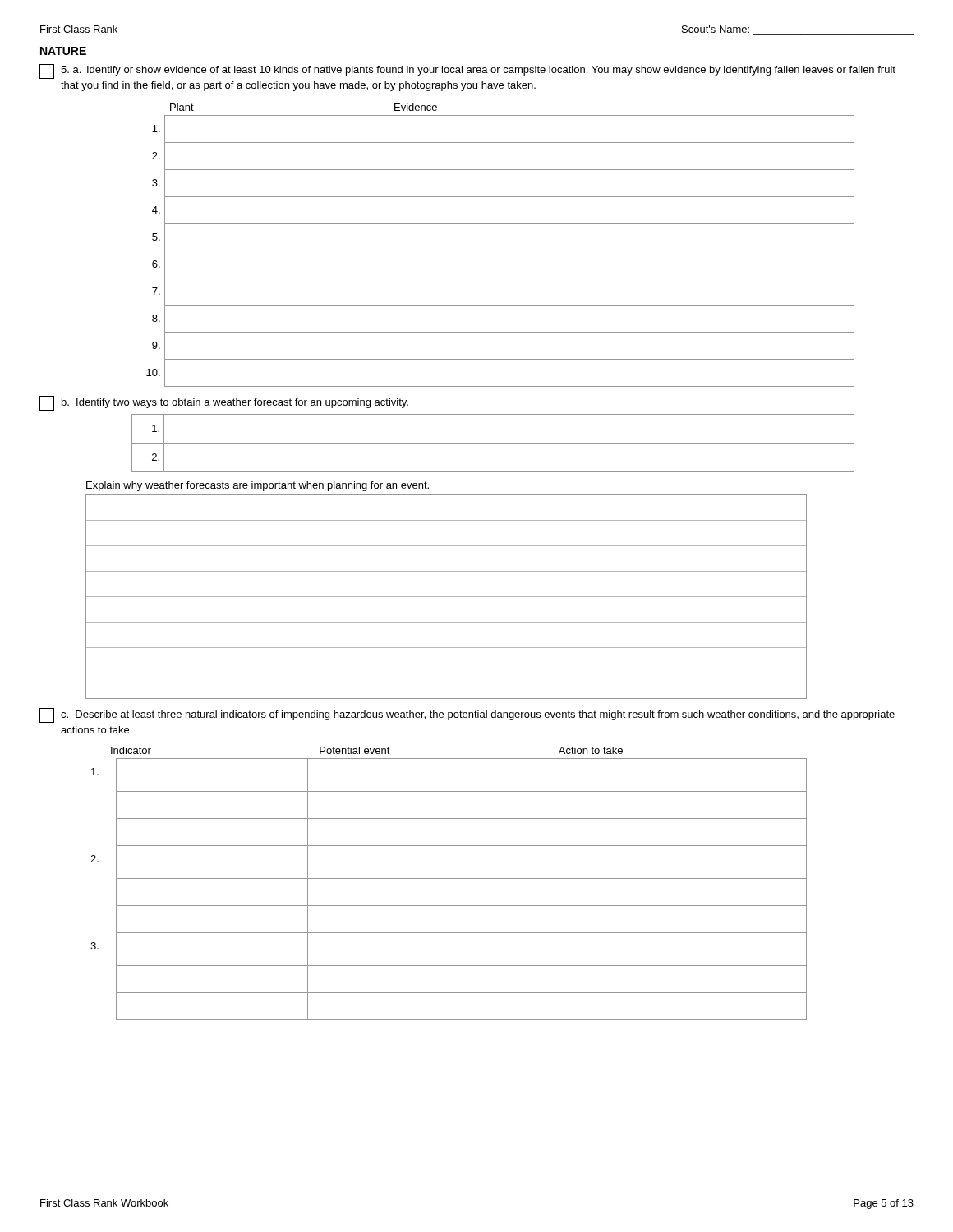
Task: Point to the text block starting "b. Identify two ways to"
Action: click(x=224, y=403)
